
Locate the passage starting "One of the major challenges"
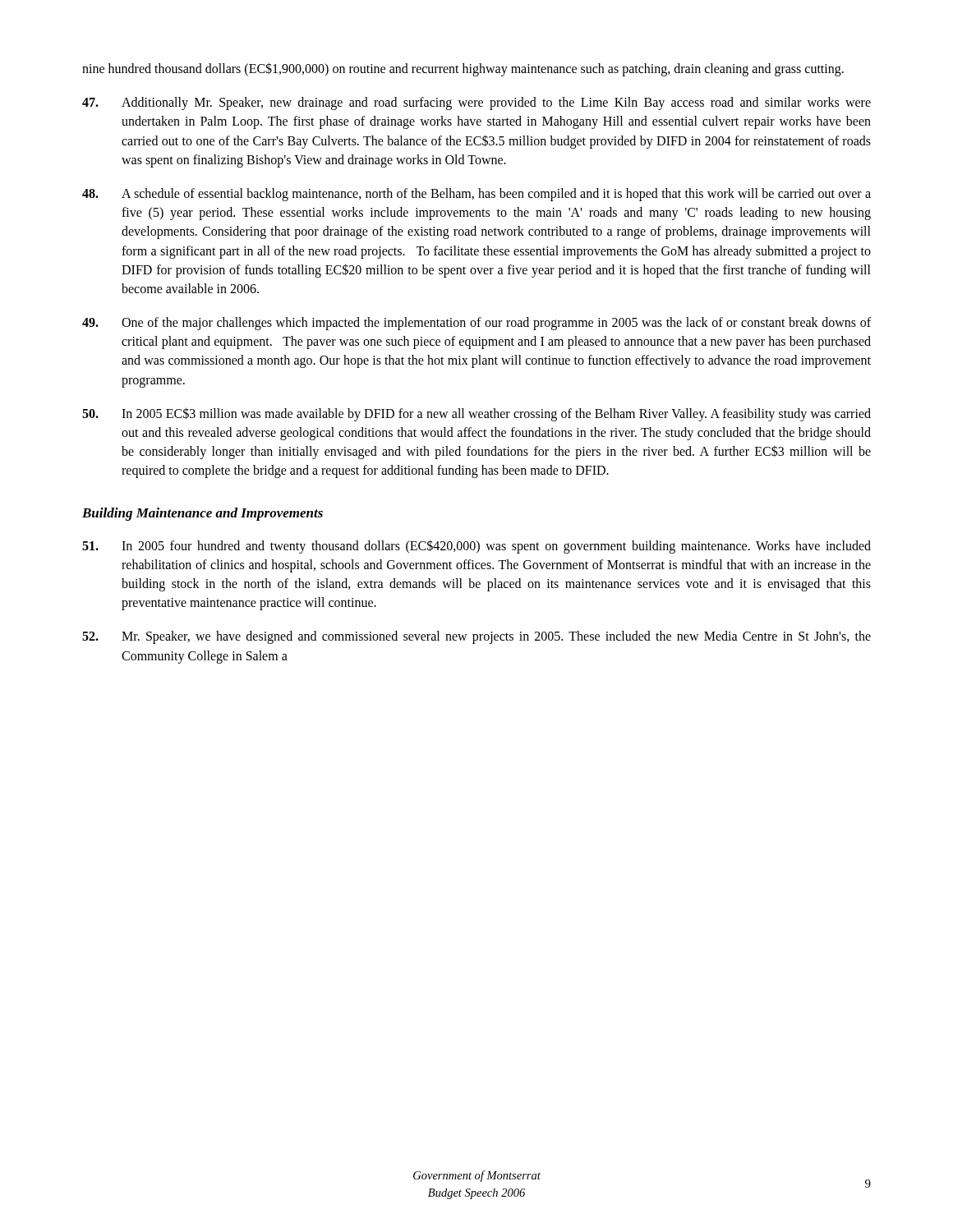(476, 351)
